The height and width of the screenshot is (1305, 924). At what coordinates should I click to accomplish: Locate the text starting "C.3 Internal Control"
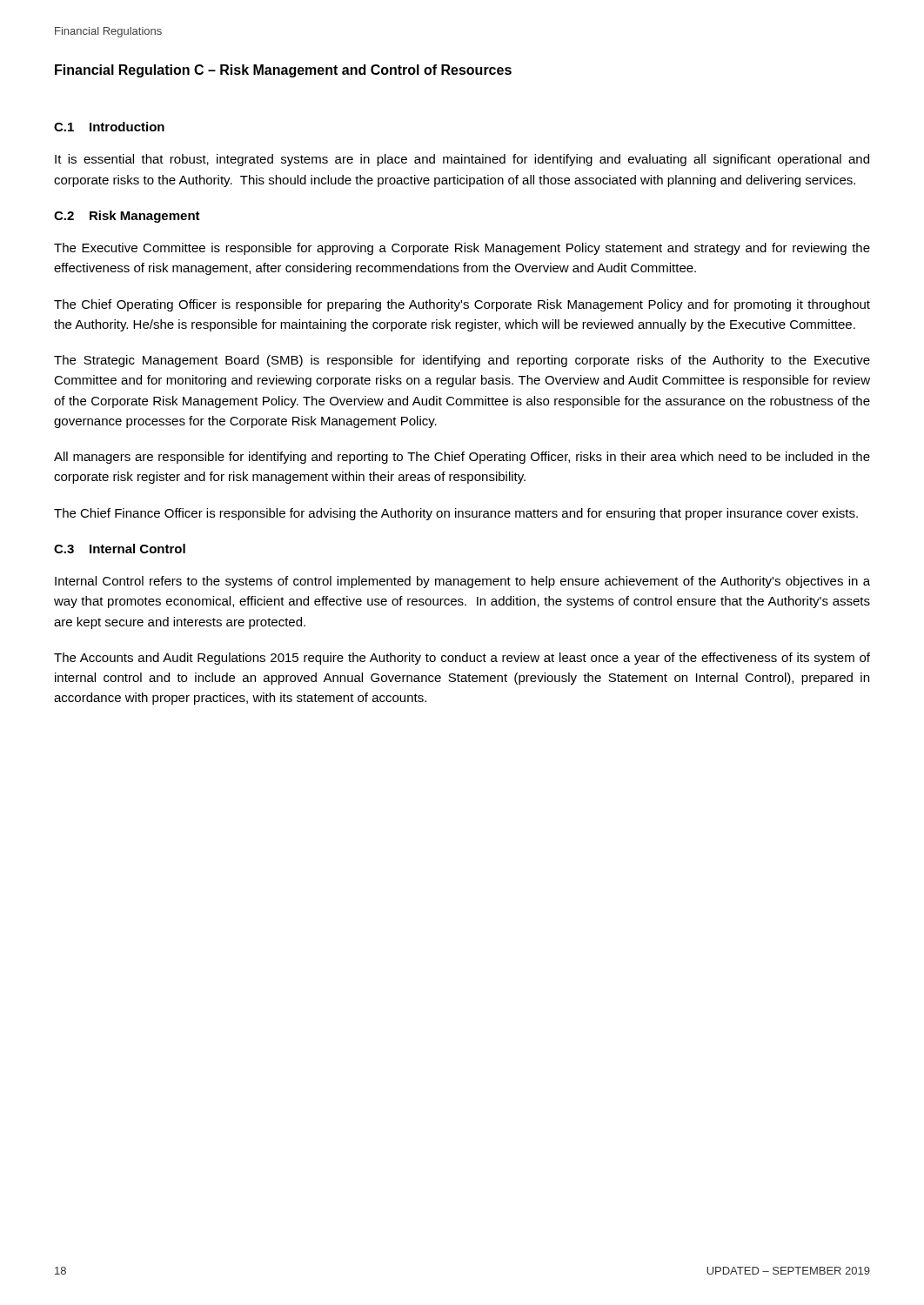[x=120, y=548]
